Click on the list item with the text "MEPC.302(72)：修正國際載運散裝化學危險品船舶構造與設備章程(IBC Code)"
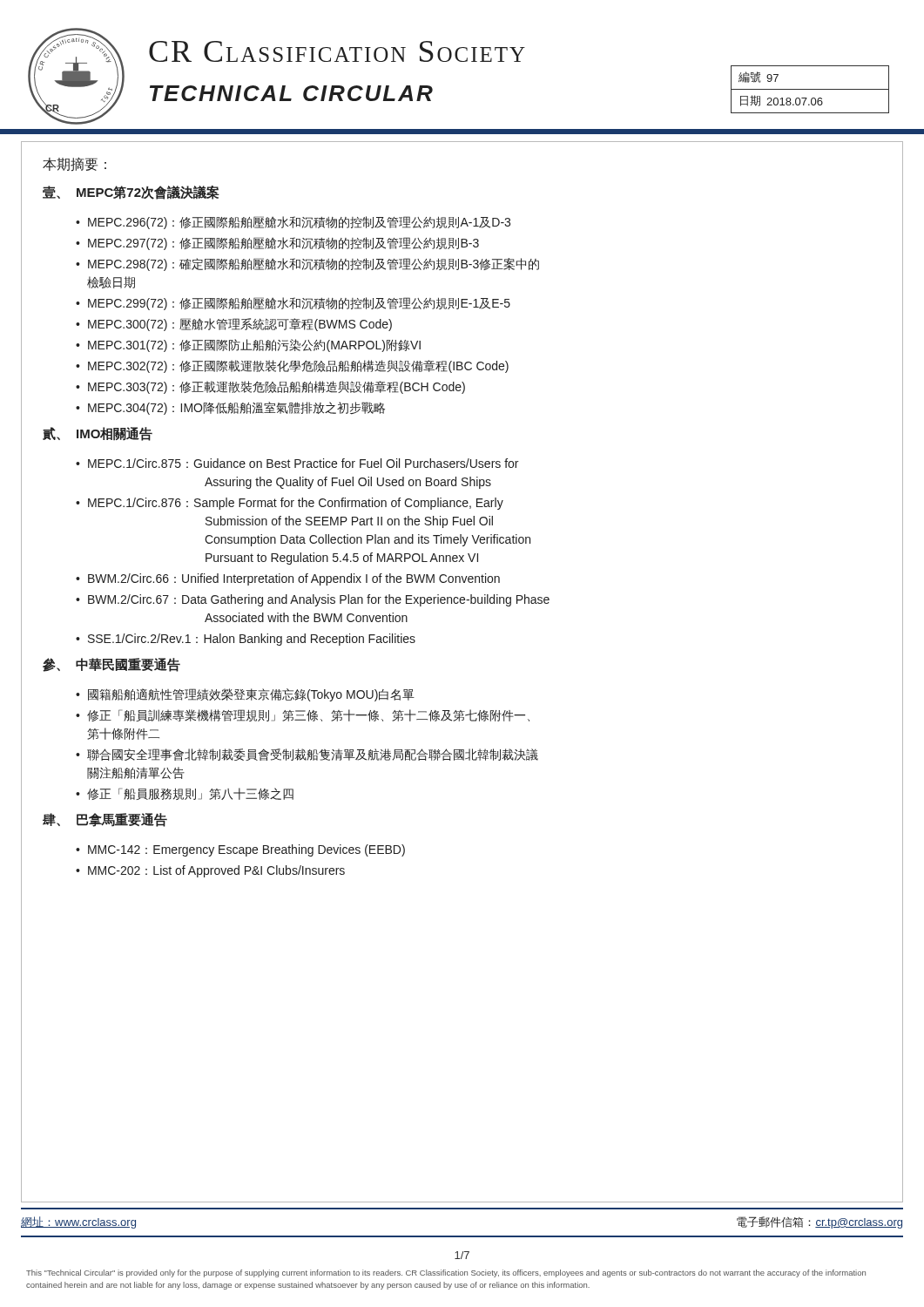Image resolution: width=924 pixels, height=1307 pixels. click(x=484, y=366)
